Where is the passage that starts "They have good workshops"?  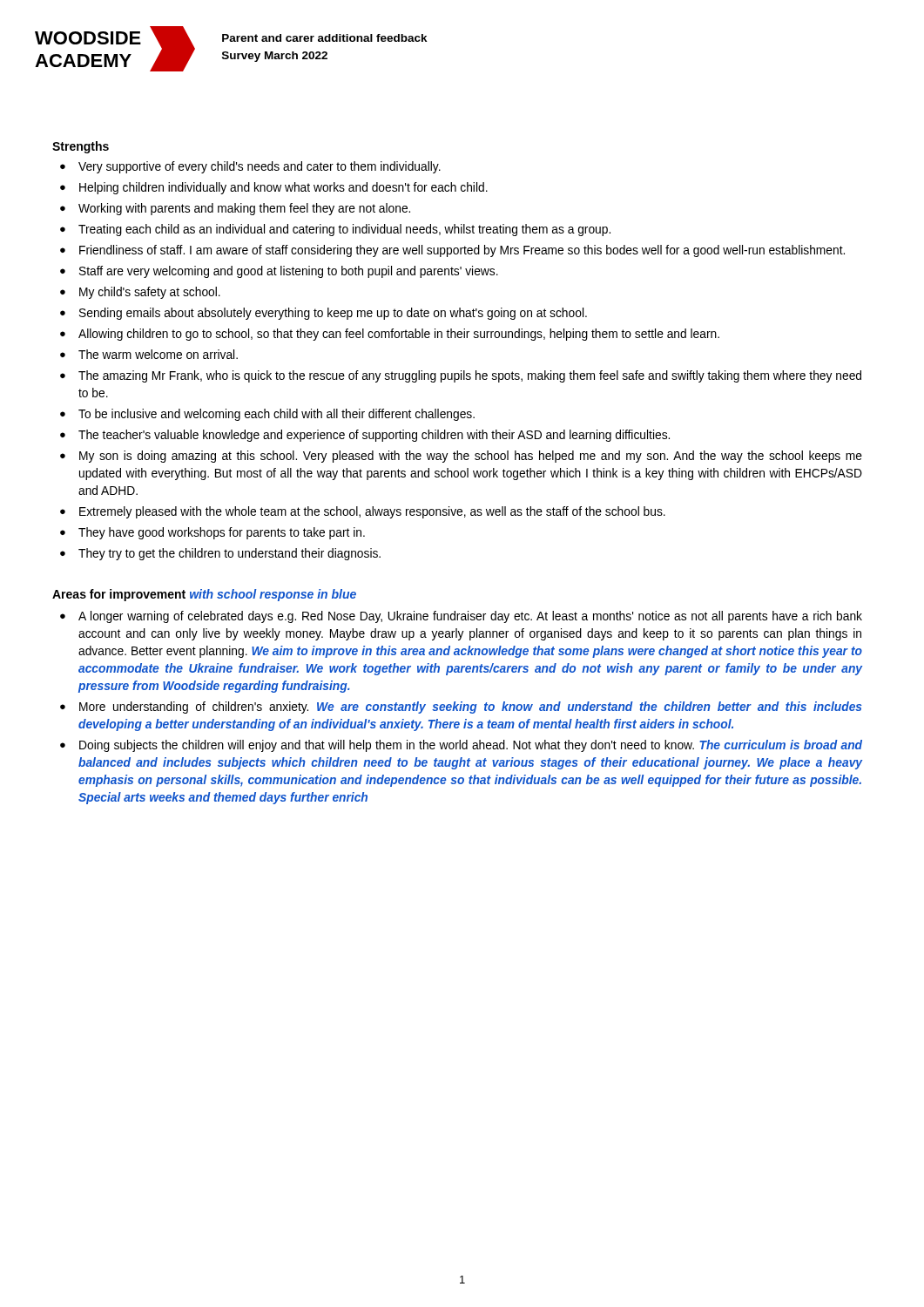(x=212, y=533)
